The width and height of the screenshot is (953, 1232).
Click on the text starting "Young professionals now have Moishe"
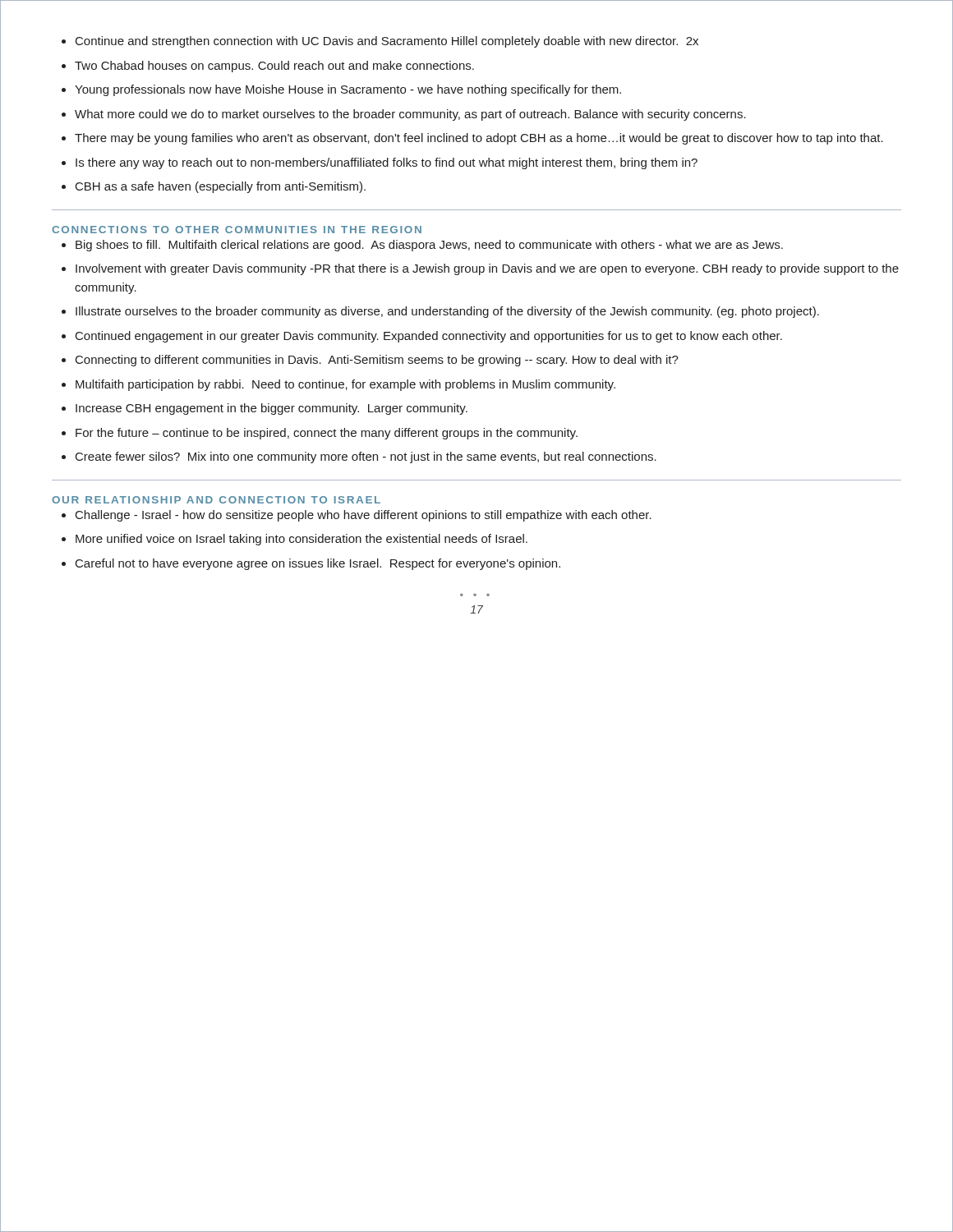[488, 90]
